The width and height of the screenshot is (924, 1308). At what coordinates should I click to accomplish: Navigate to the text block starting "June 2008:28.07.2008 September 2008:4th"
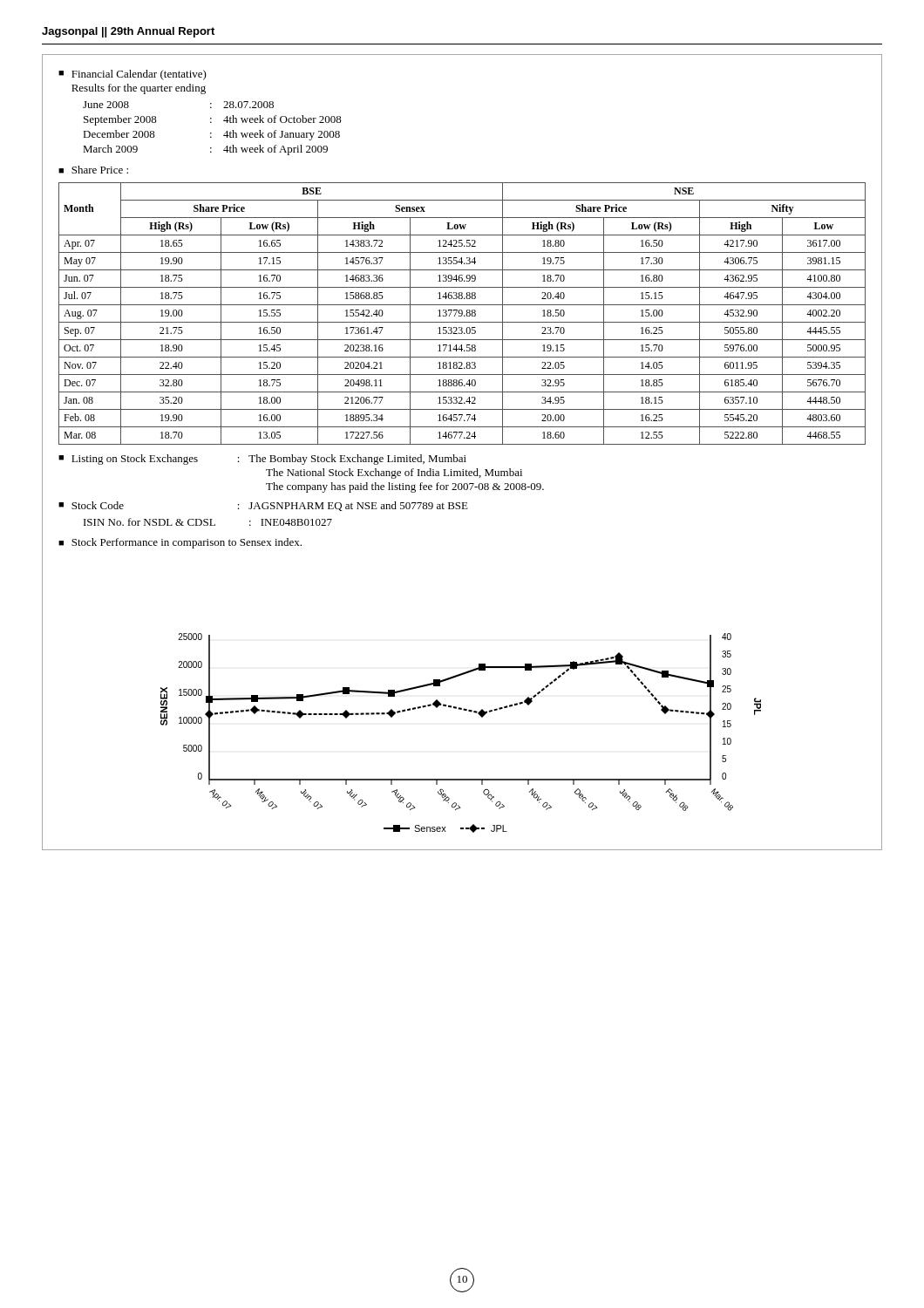point(109,105)
